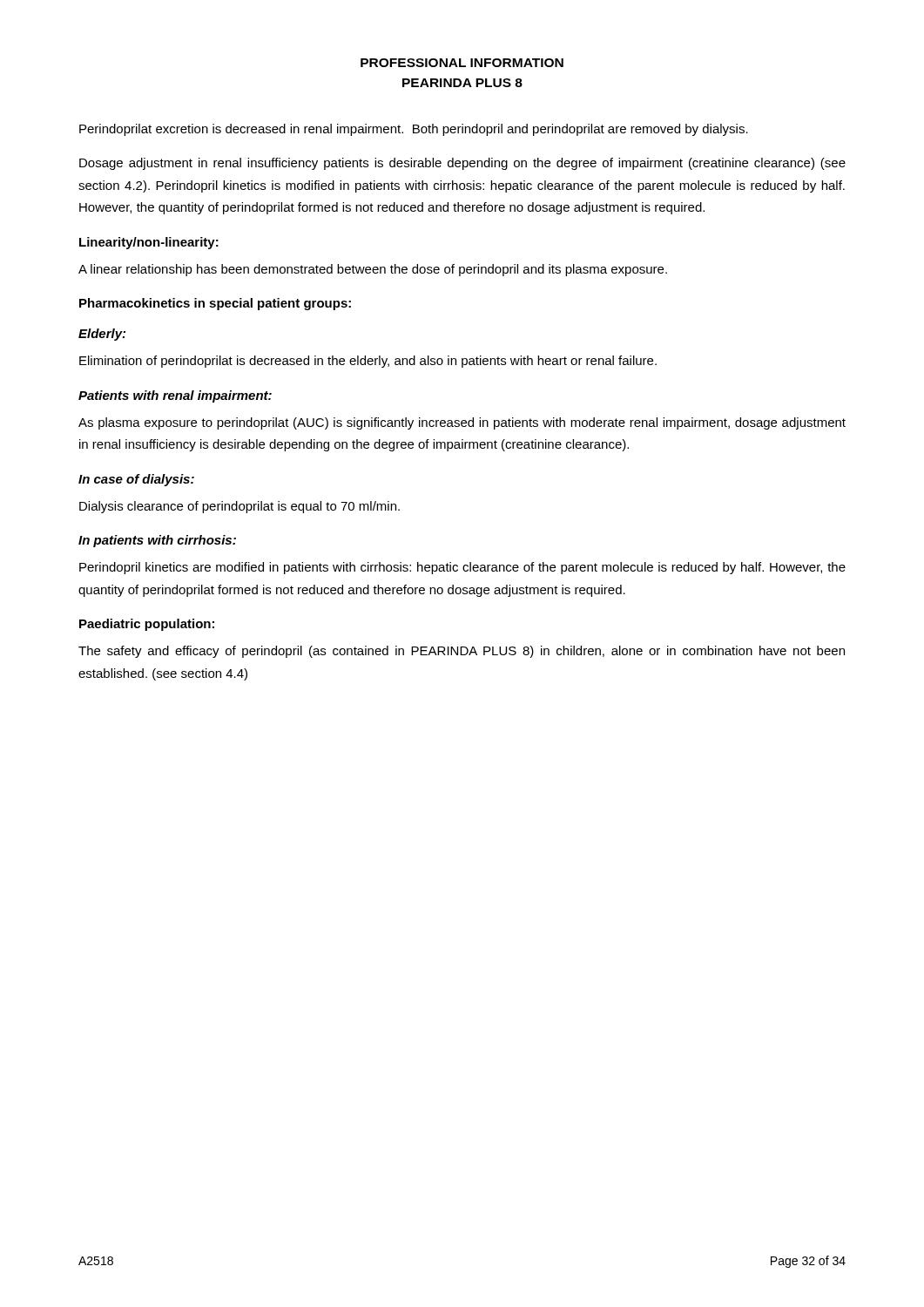924x1307 pixels.
Task: Find the region starting "Dosage adjustment in"
Action: (462, 185)
